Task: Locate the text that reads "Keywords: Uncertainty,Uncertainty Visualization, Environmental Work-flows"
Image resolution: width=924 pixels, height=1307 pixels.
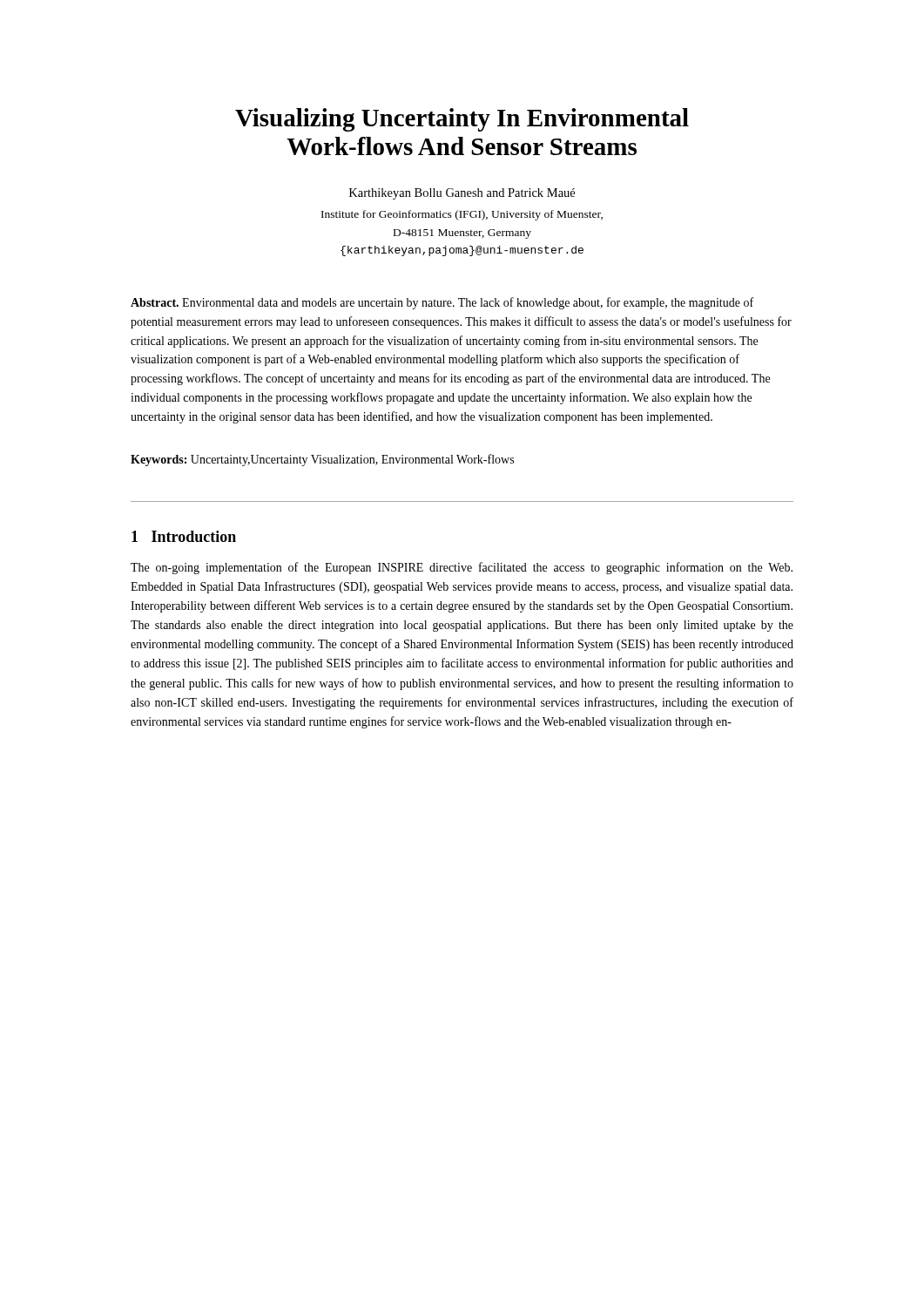Action: (323, 460)
